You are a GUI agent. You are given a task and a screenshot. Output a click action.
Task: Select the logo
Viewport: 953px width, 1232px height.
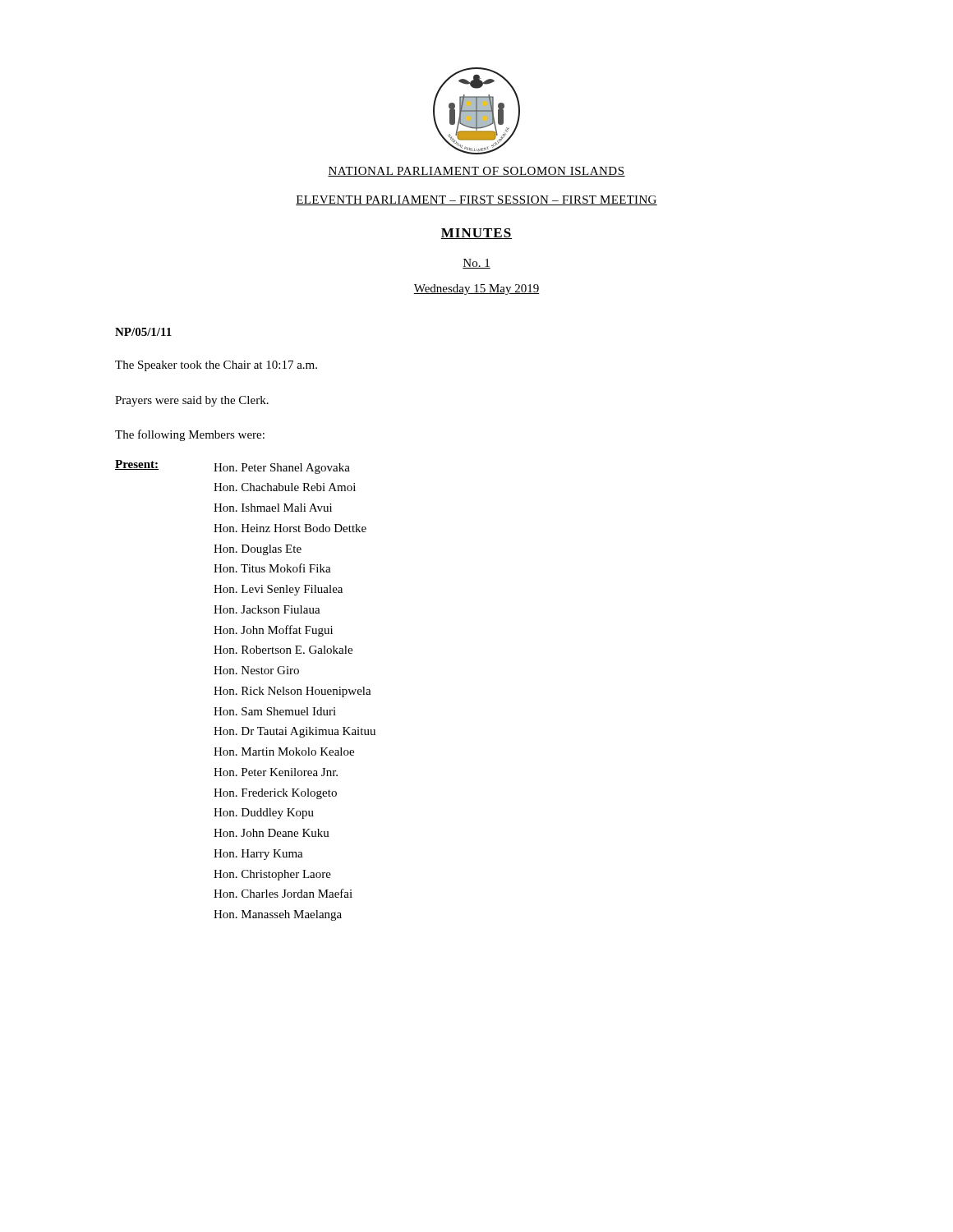tap(476, 111)
